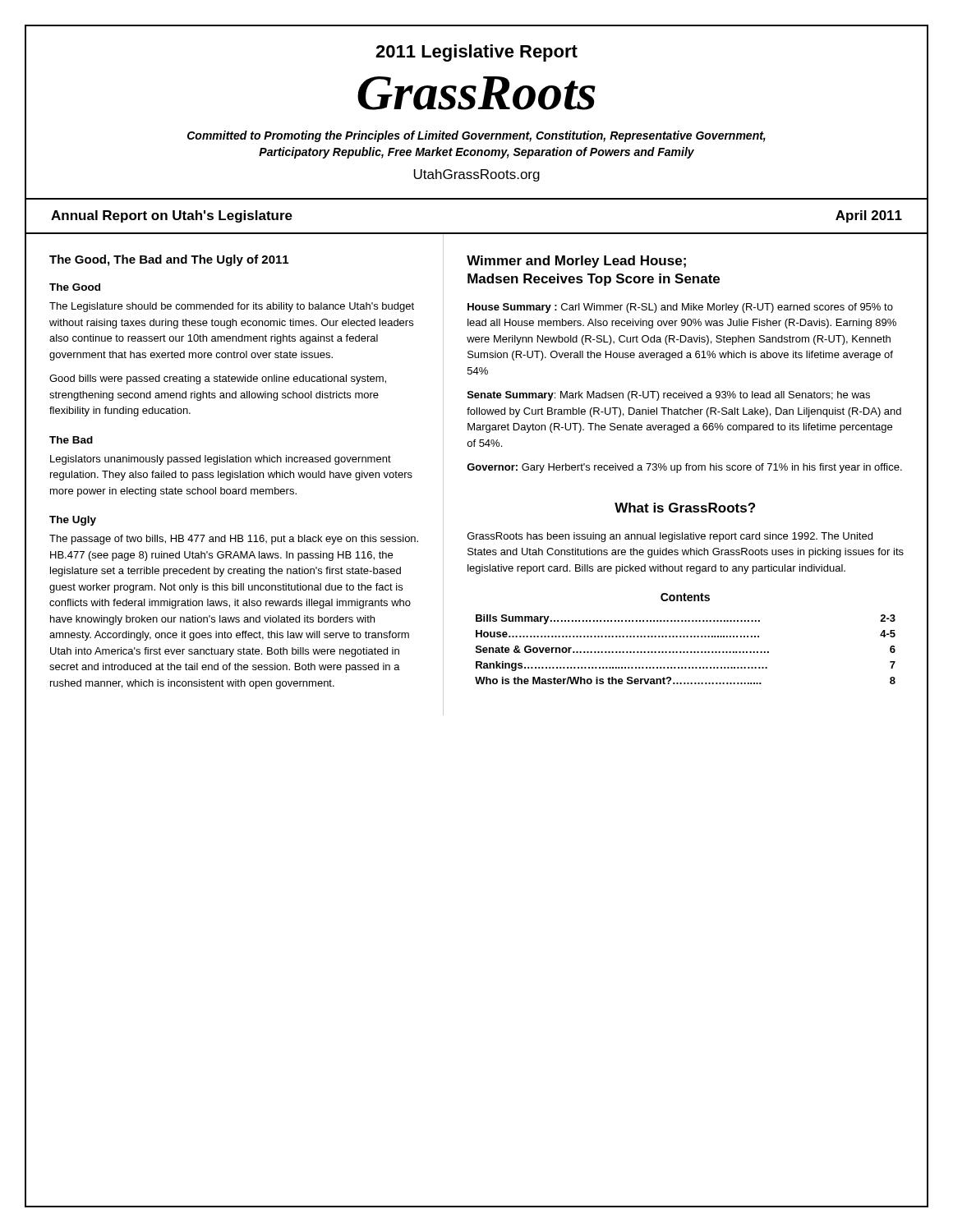Viewport: 953px width, 1232px height.
Task: Select the text block containing "Good bills were passed"
Action: click(x=218, y=394)
